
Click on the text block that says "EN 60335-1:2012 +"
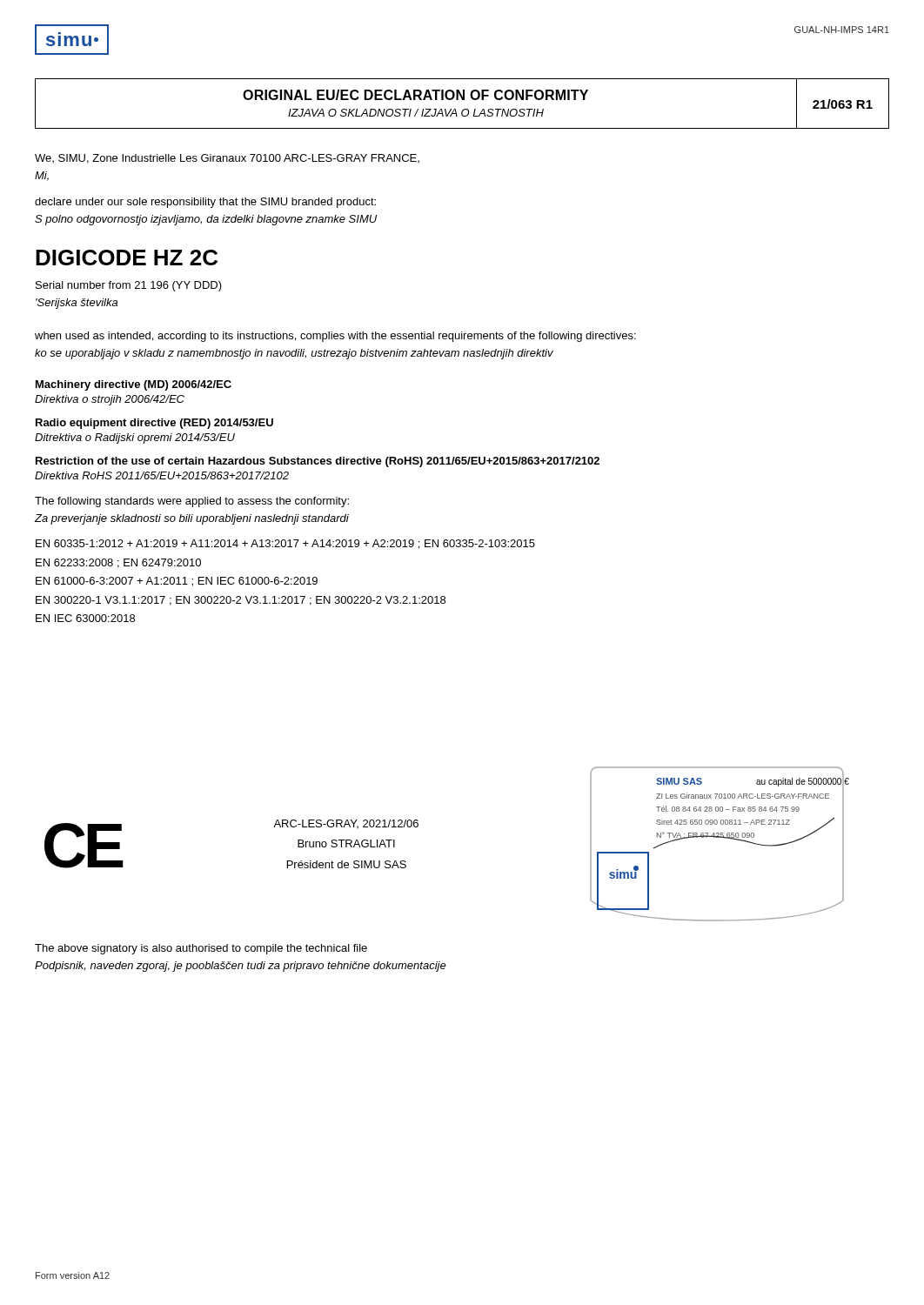[x=285, y=581]
